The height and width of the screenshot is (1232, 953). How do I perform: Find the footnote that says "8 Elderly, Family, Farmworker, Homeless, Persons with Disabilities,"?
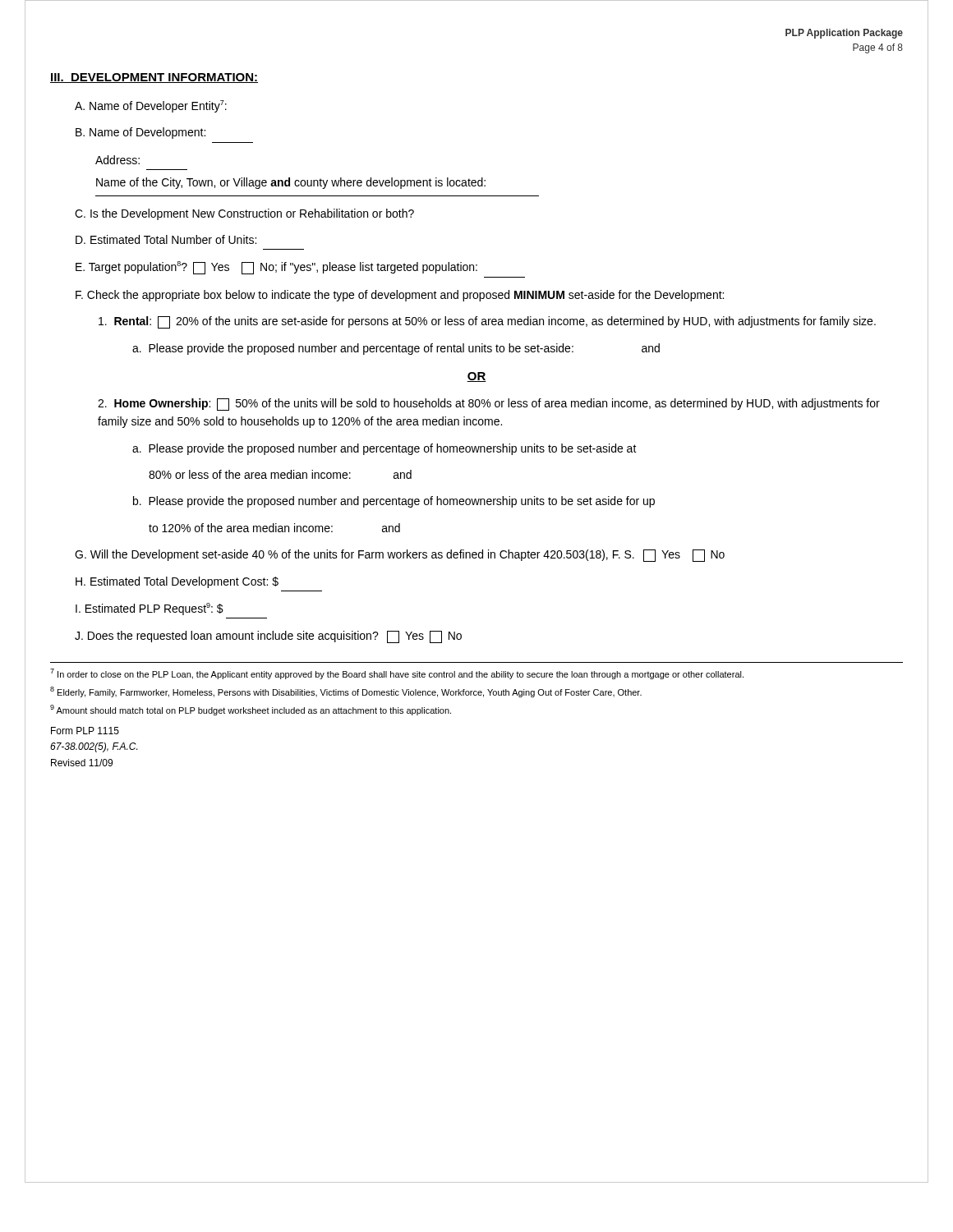[x=346, y=691]
